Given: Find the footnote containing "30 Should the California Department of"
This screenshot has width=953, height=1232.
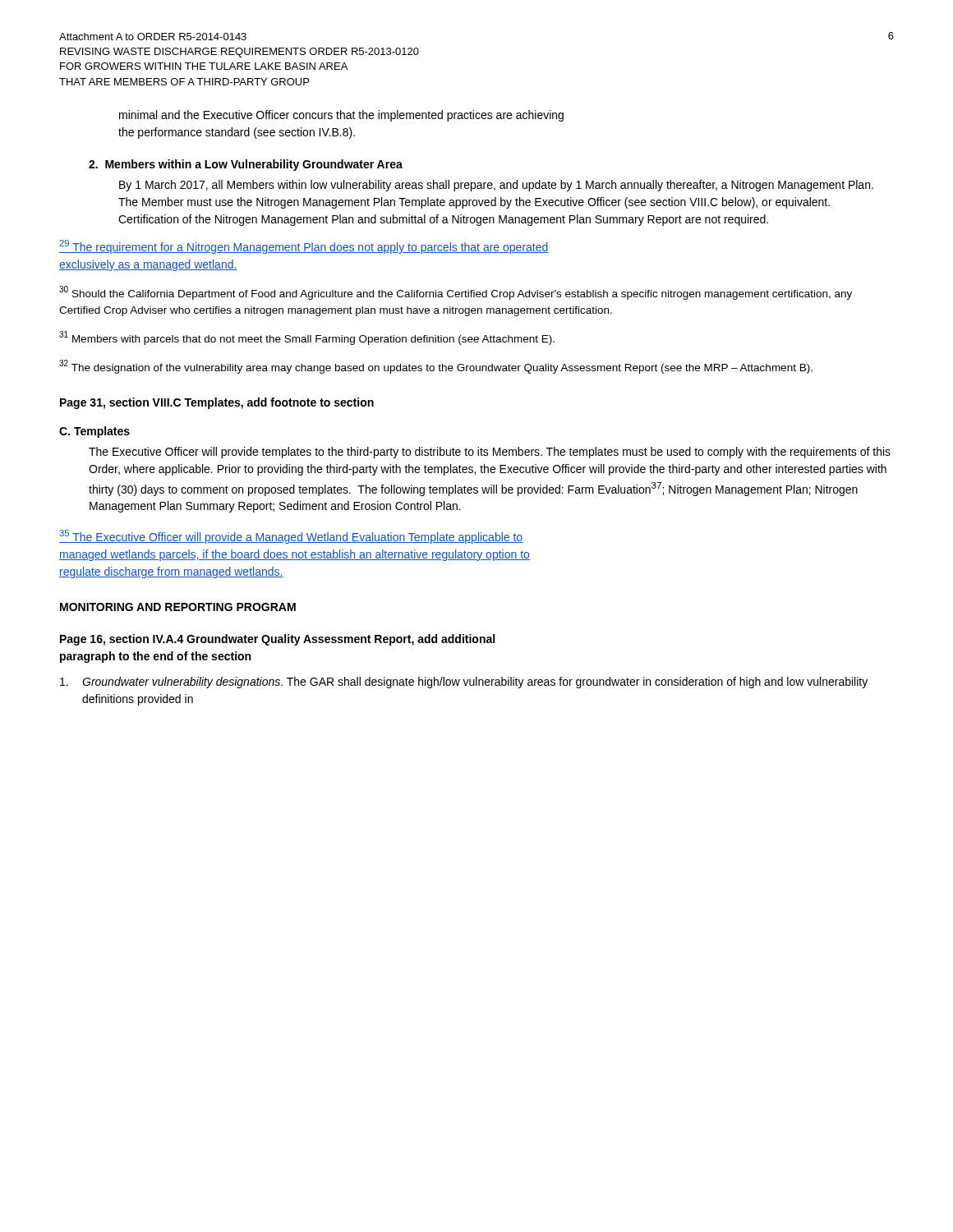Looking at the screenshot, I should point(456,300).
